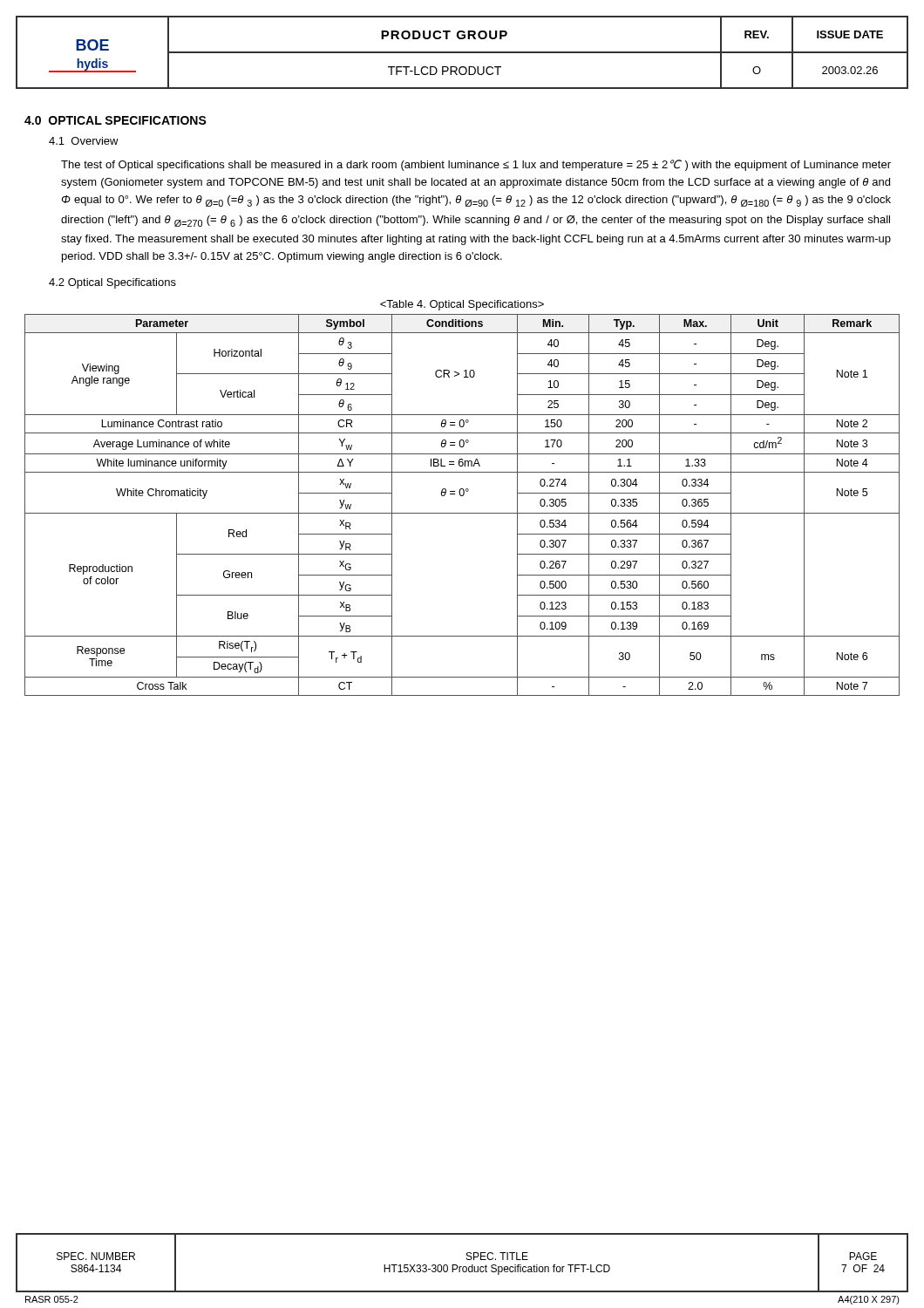Select the table that reads "cd/m 2"
Screen dimensions: 1308x924
coord(462,505)
